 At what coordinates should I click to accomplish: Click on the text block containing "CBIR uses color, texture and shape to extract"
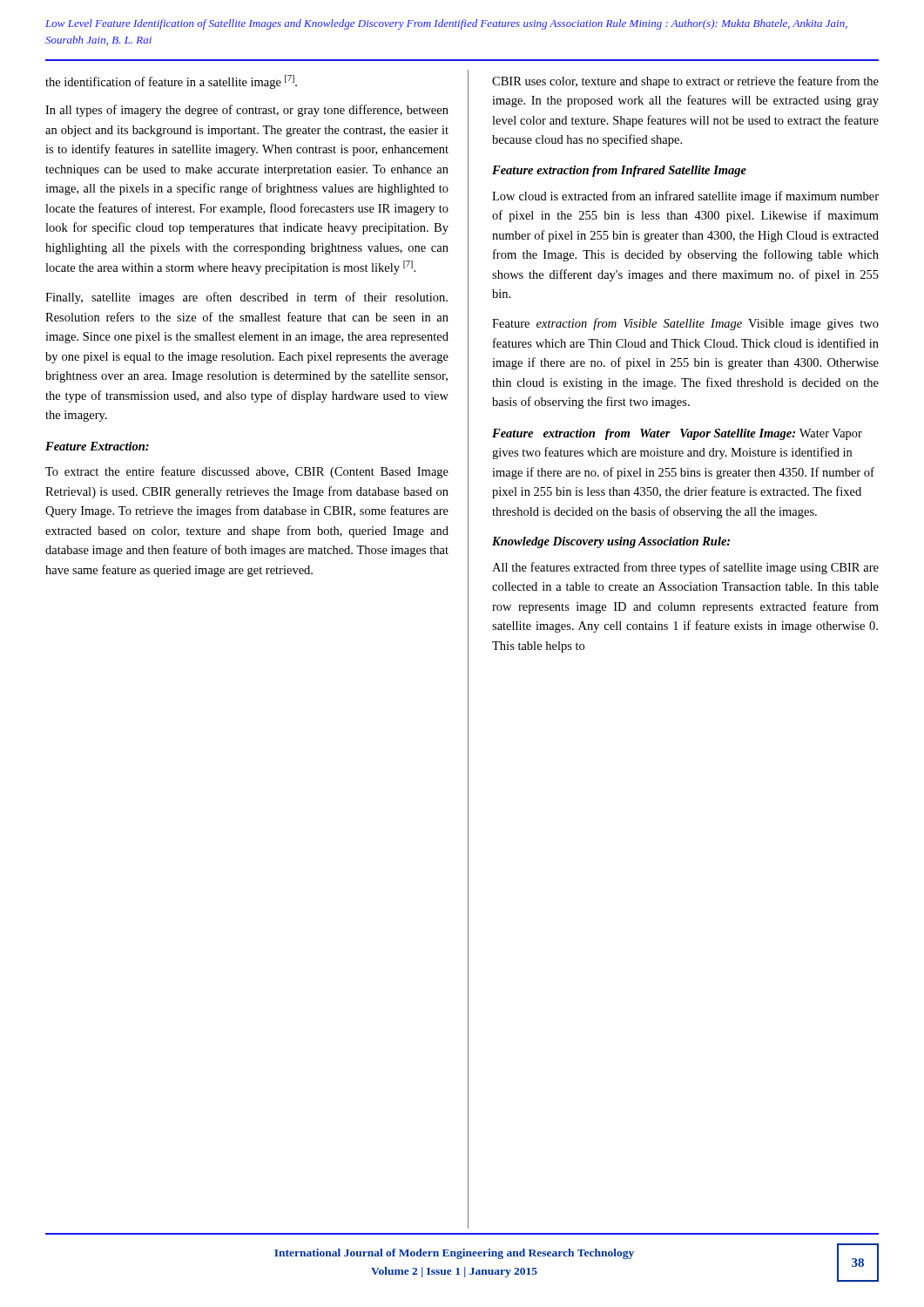pos(685,110)
